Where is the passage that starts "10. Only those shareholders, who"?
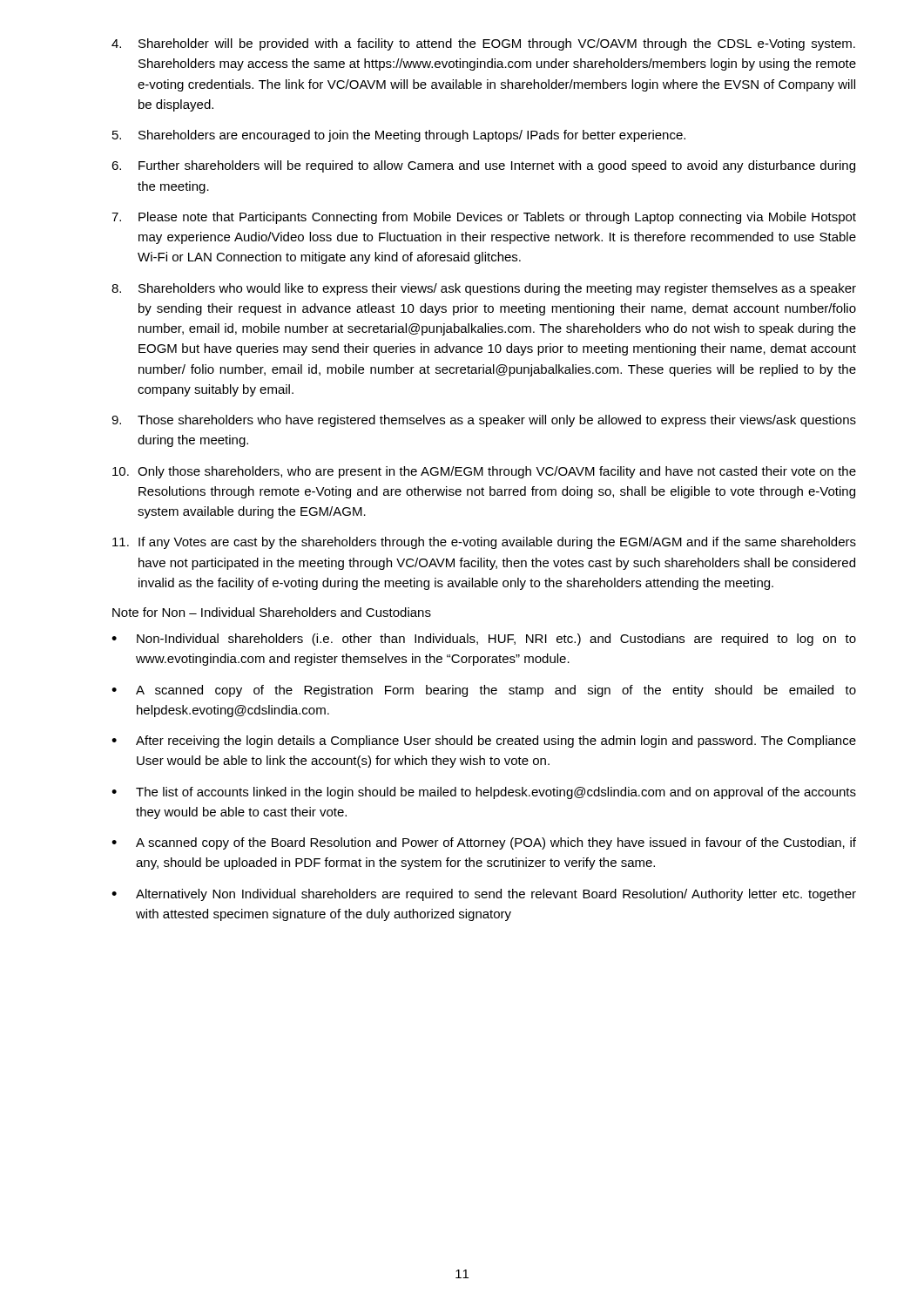 [x=484, y=491]
